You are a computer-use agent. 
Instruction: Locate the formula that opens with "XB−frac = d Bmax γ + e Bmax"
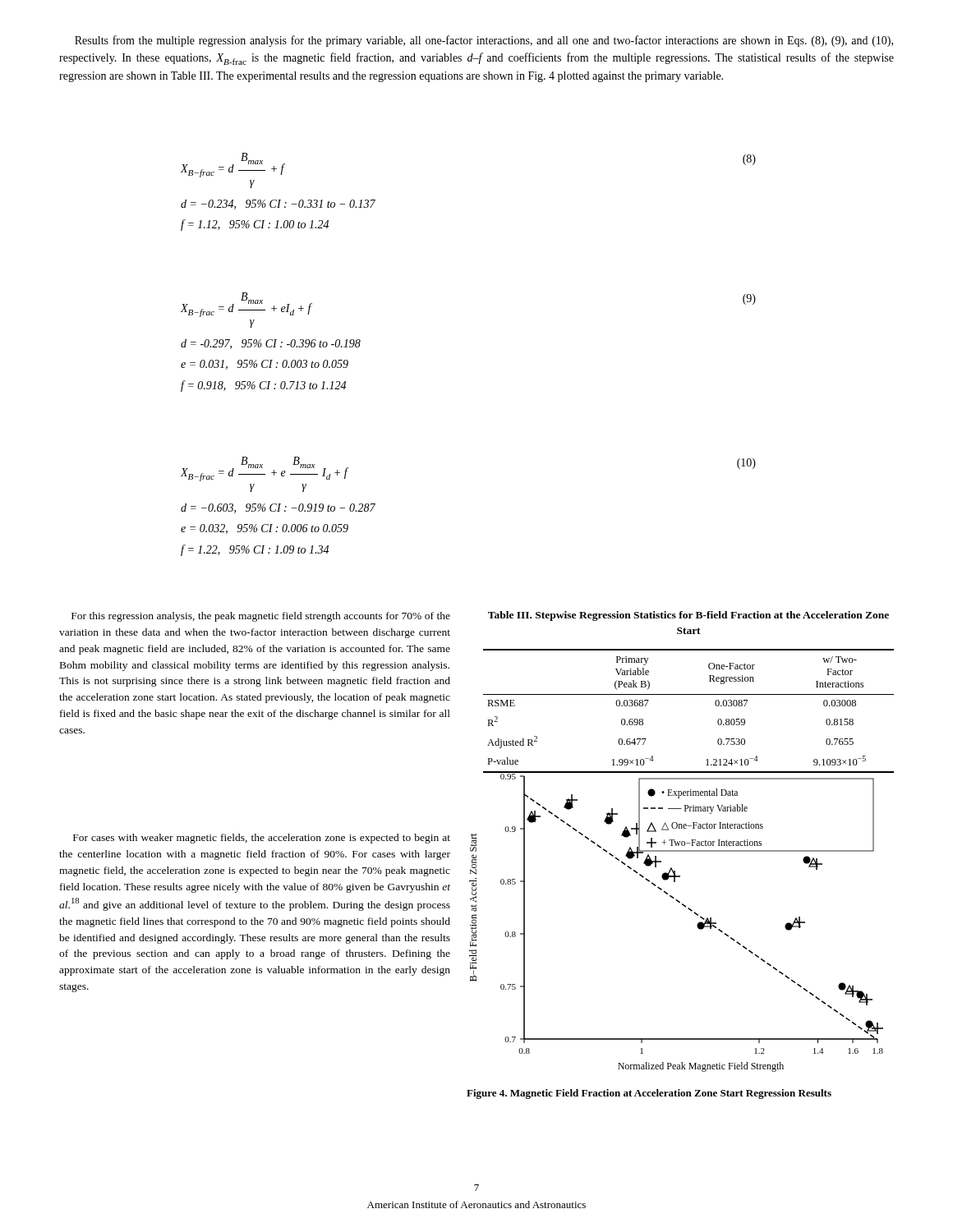(251, 468)
